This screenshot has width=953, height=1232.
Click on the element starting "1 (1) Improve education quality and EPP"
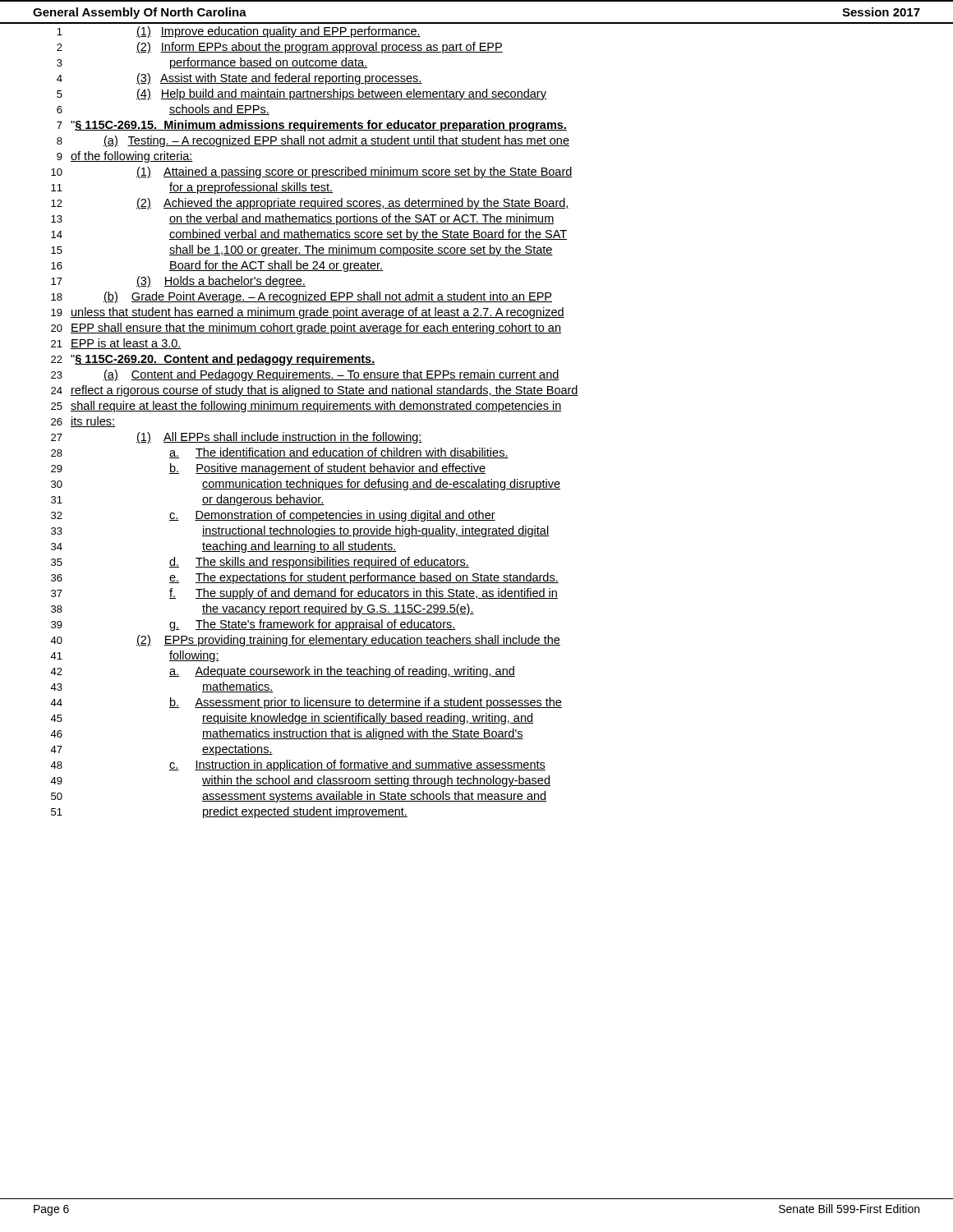click(476, 32)
